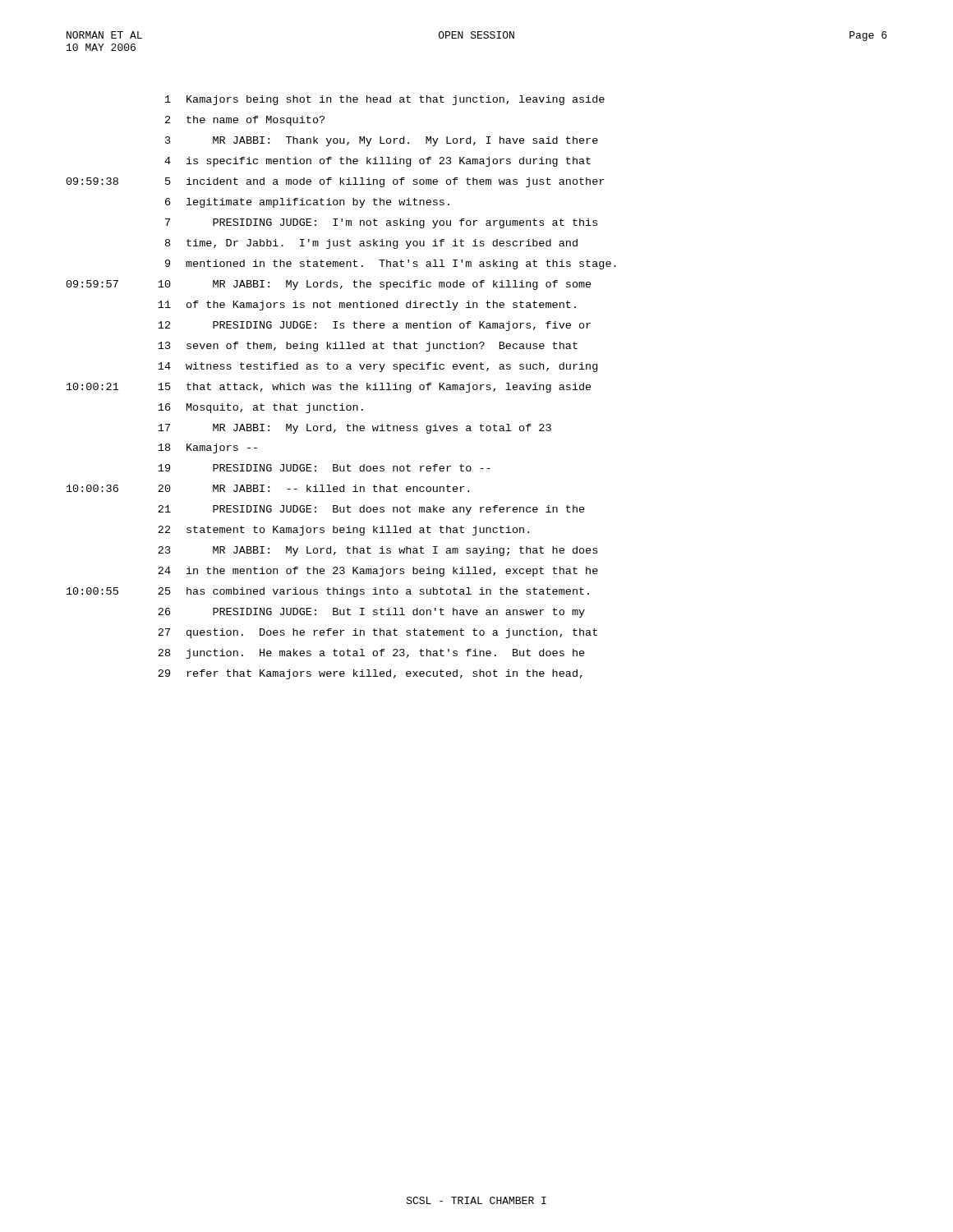Navigate to the element starting "23 MR JABBI: My Lord, that is what"

pos(513,552)
